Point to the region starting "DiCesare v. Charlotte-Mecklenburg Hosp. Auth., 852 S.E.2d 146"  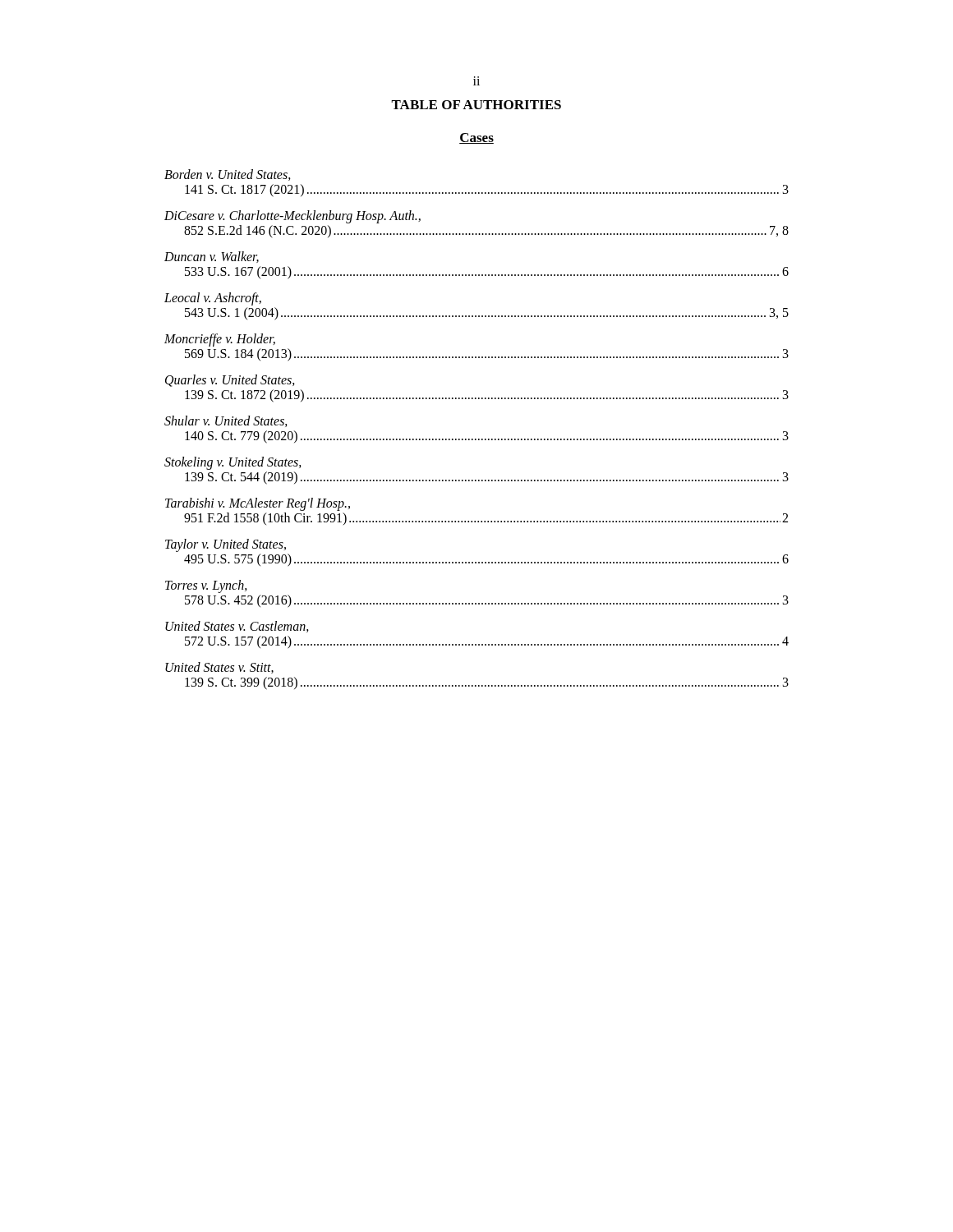[x=476, y=223]
